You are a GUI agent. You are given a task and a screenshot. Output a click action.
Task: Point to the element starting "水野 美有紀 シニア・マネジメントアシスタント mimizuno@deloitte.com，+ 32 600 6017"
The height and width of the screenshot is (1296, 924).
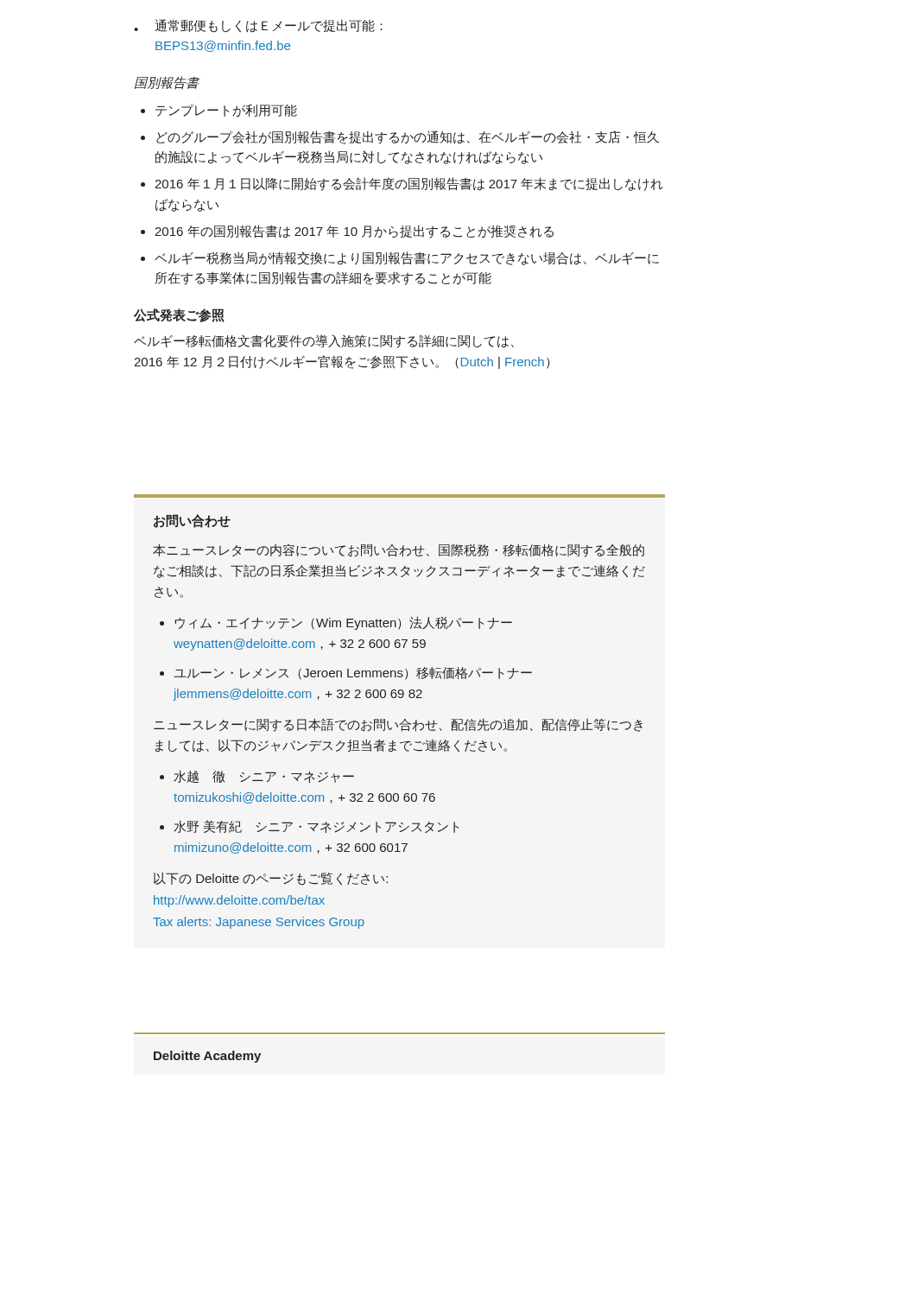[318, 837]
